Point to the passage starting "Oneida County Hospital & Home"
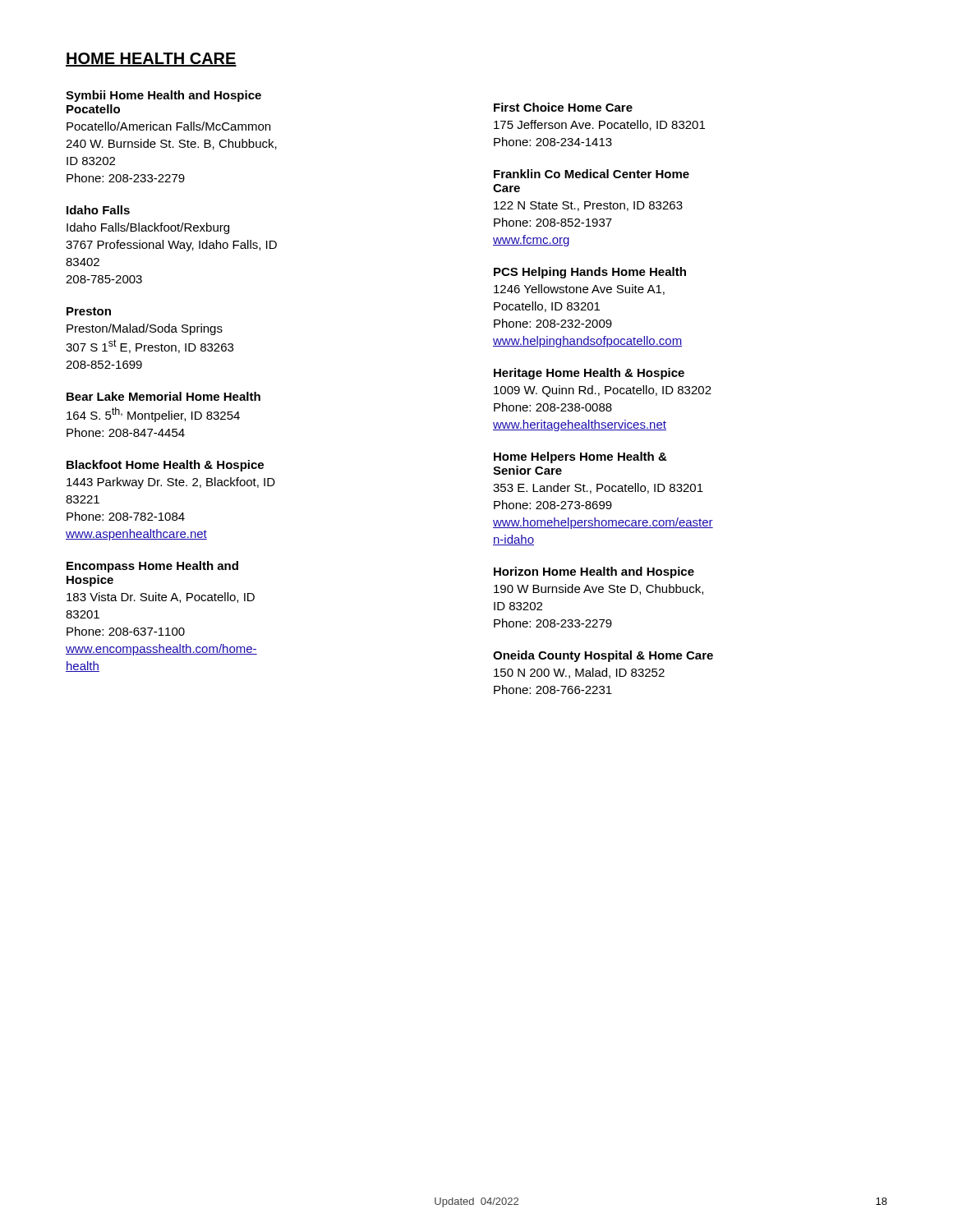The image size is (953, 1232). click(603, 656)
